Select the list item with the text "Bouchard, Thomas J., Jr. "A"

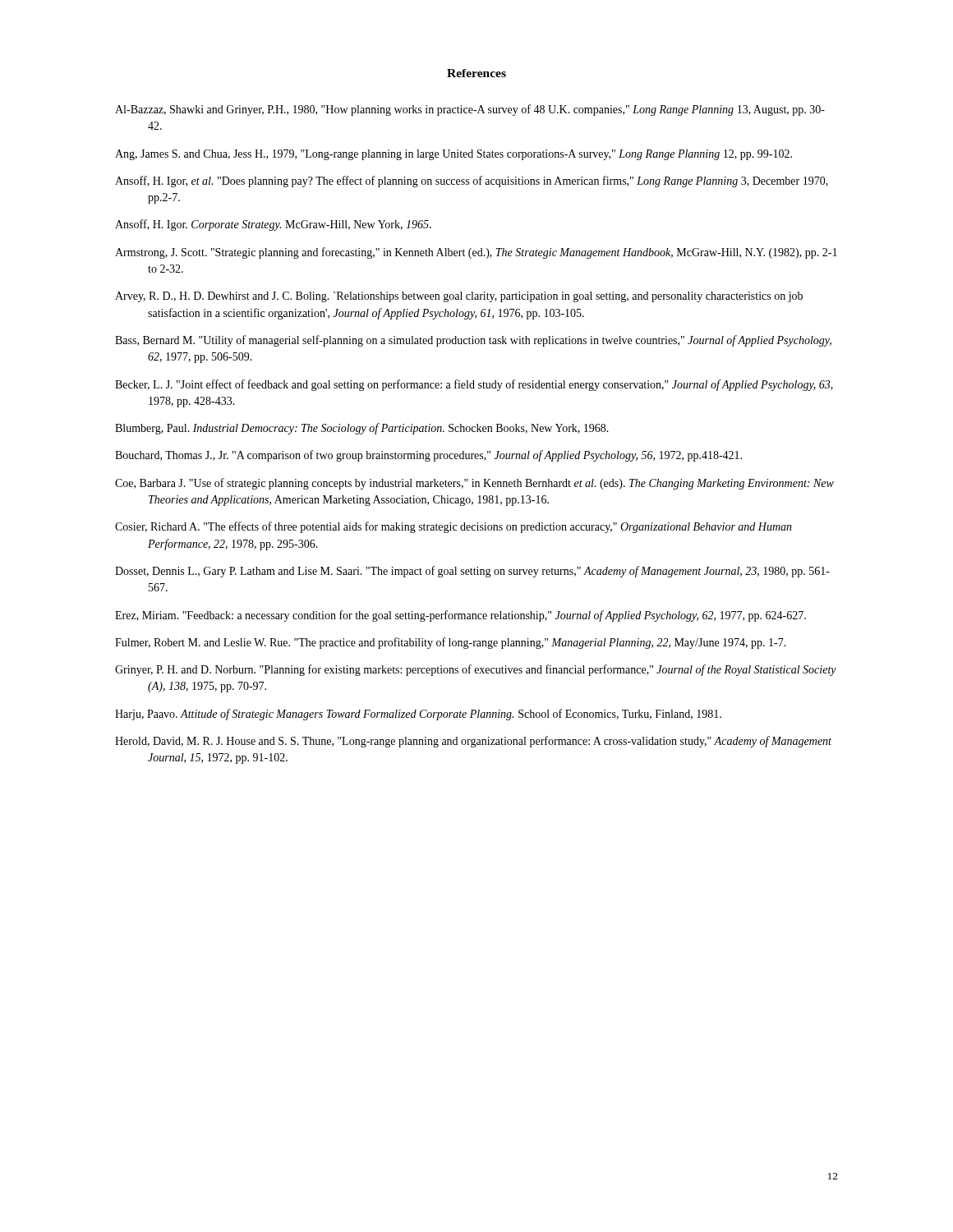[429, 456]
